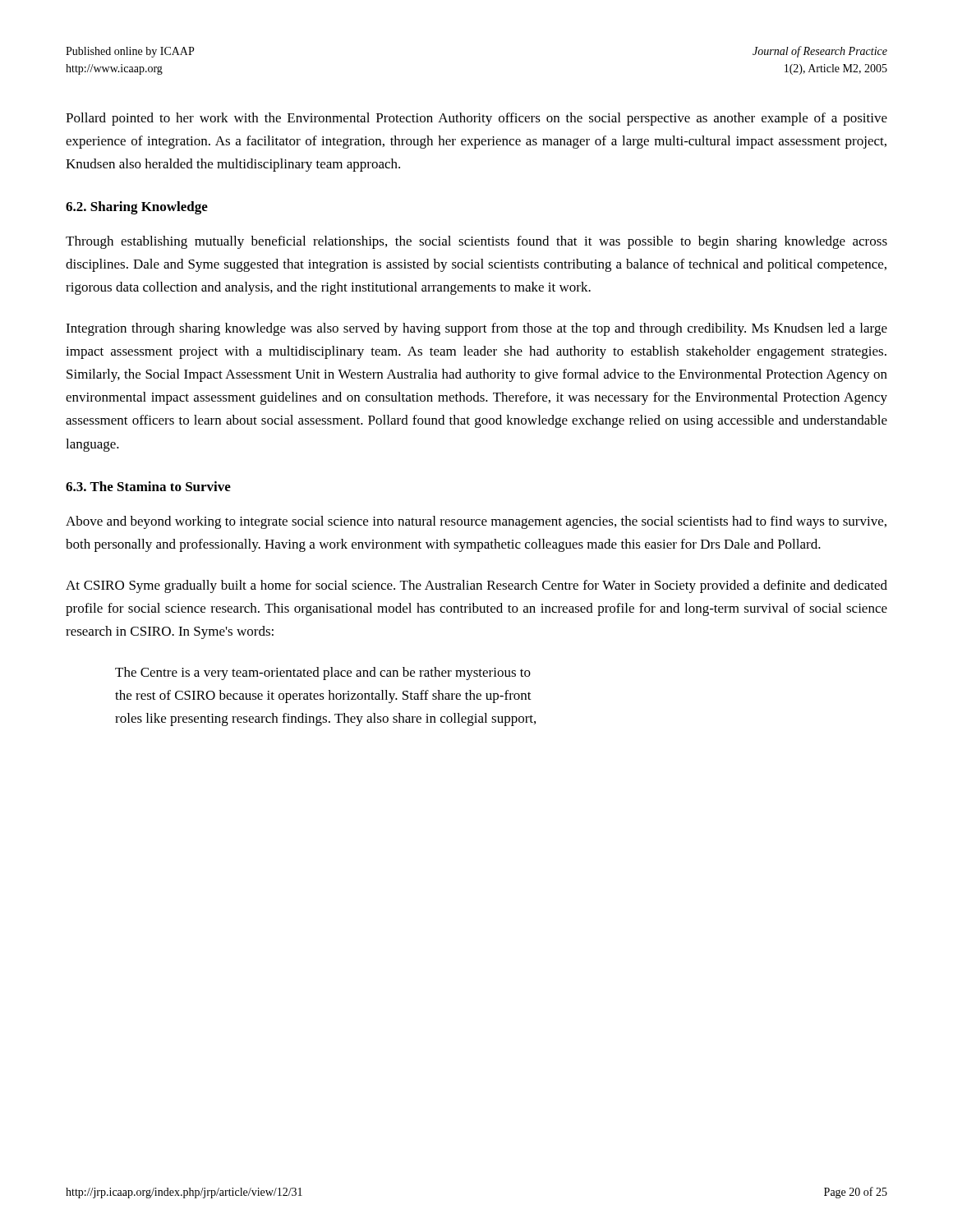Navigate to the block starting "Integration through sharing knowledge was also served by"
The width and height of the screenshot is (953, 1232).
pos(476,386)
